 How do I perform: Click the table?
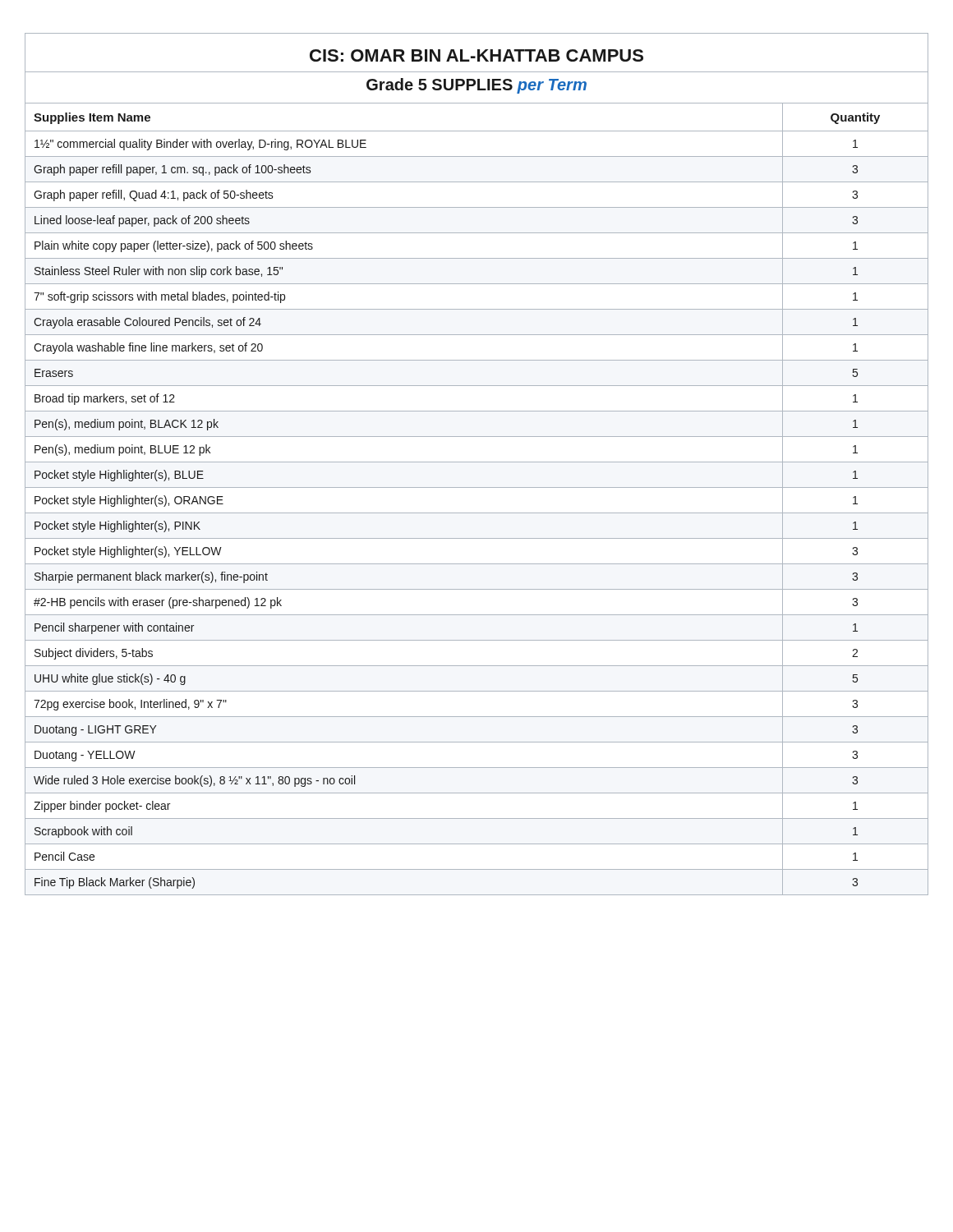point(476,464)
